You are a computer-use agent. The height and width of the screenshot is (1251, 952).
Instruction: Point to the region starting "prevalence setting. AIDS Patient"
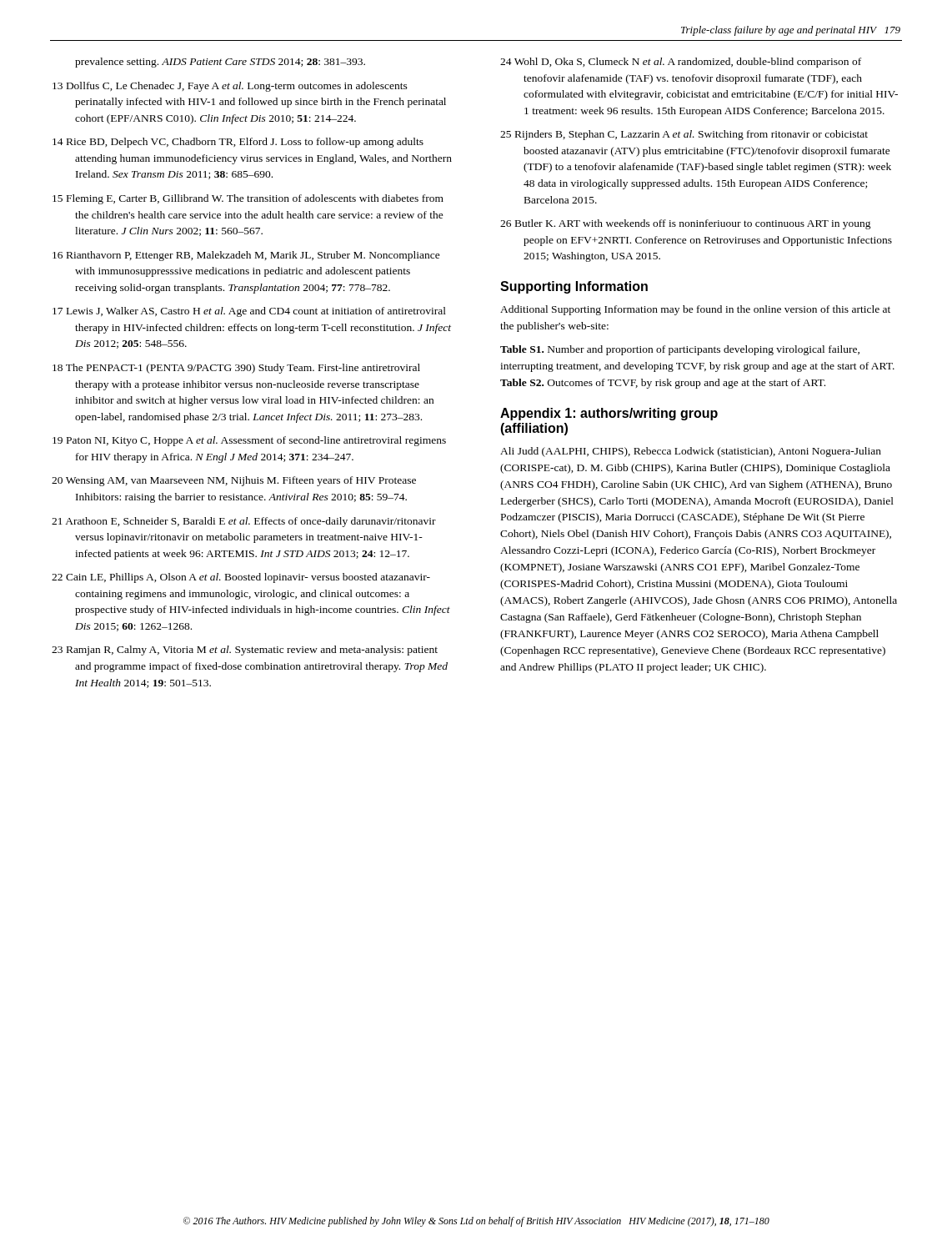(220, 61)
